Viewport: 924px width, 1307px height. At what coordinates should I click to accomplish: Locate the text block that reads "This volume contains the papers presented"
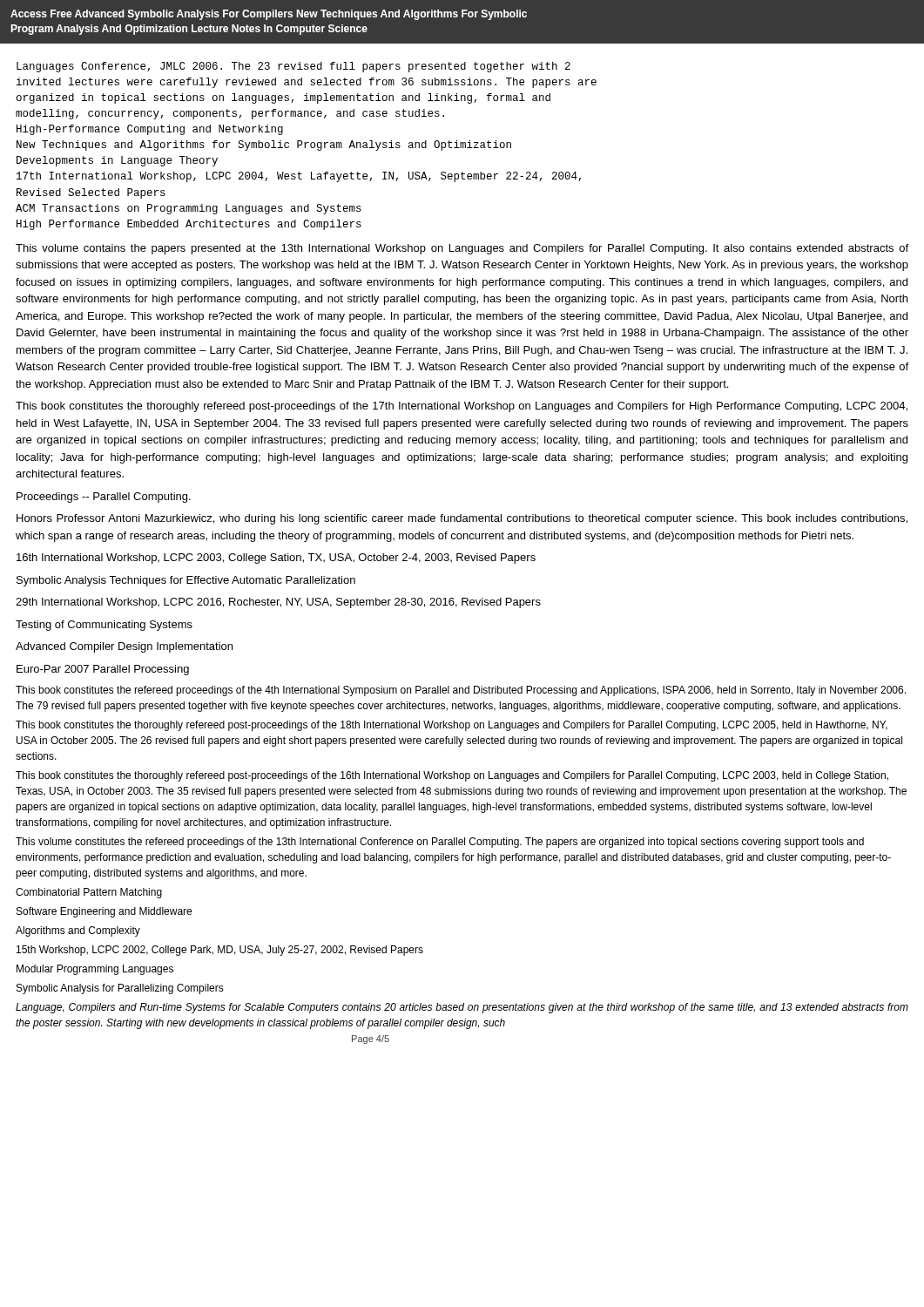point(462,316)
